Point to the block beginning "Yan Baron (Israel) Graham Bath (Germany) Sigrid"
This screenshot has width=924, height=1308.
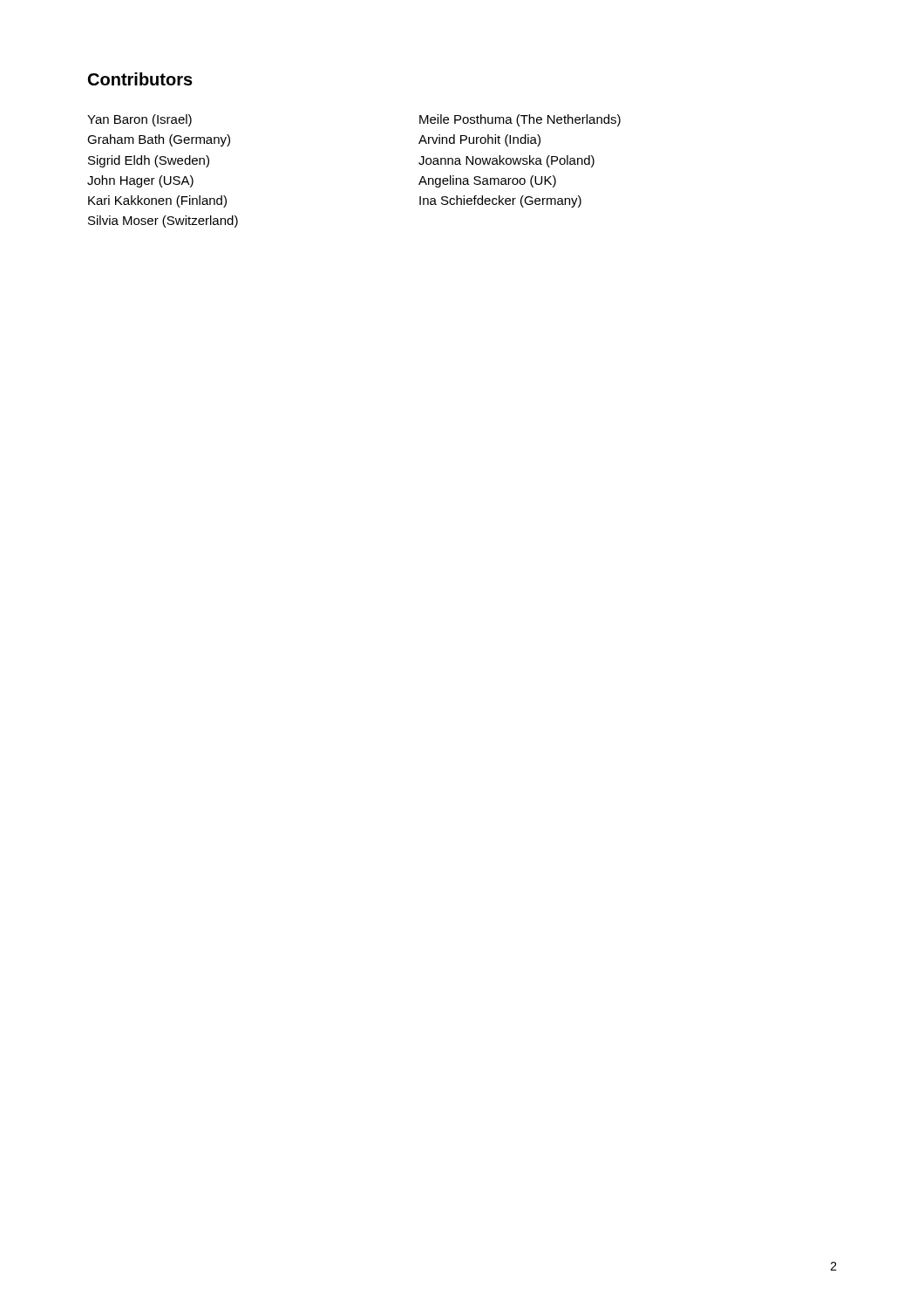click(163, 170)
